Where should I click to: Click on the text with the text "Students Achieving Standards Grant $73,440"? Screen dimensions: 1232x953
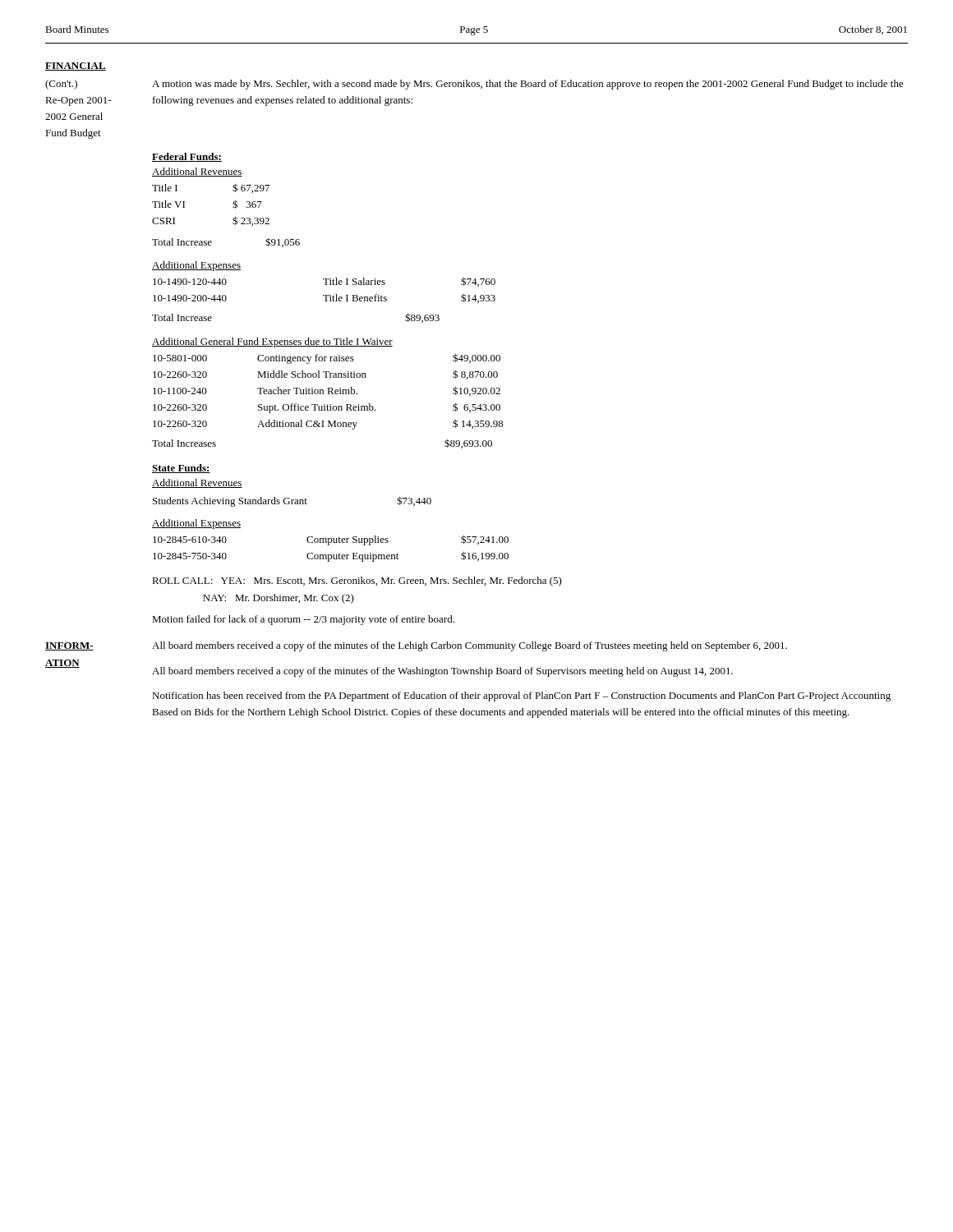pos(295,501)
